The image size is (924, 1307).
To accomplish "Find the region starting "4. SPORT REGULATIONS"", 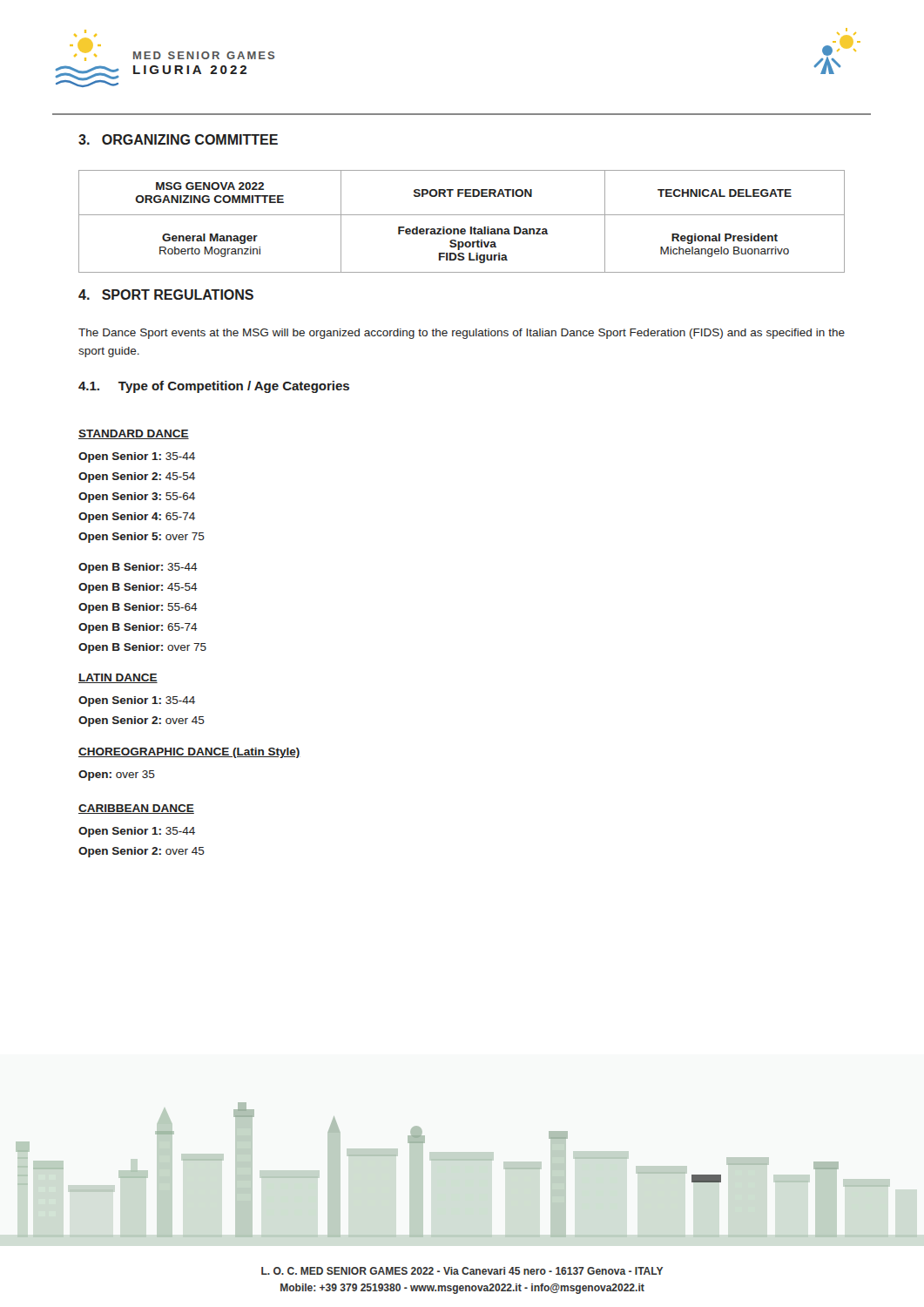I will pyautogui.click(x=166, y=295).
